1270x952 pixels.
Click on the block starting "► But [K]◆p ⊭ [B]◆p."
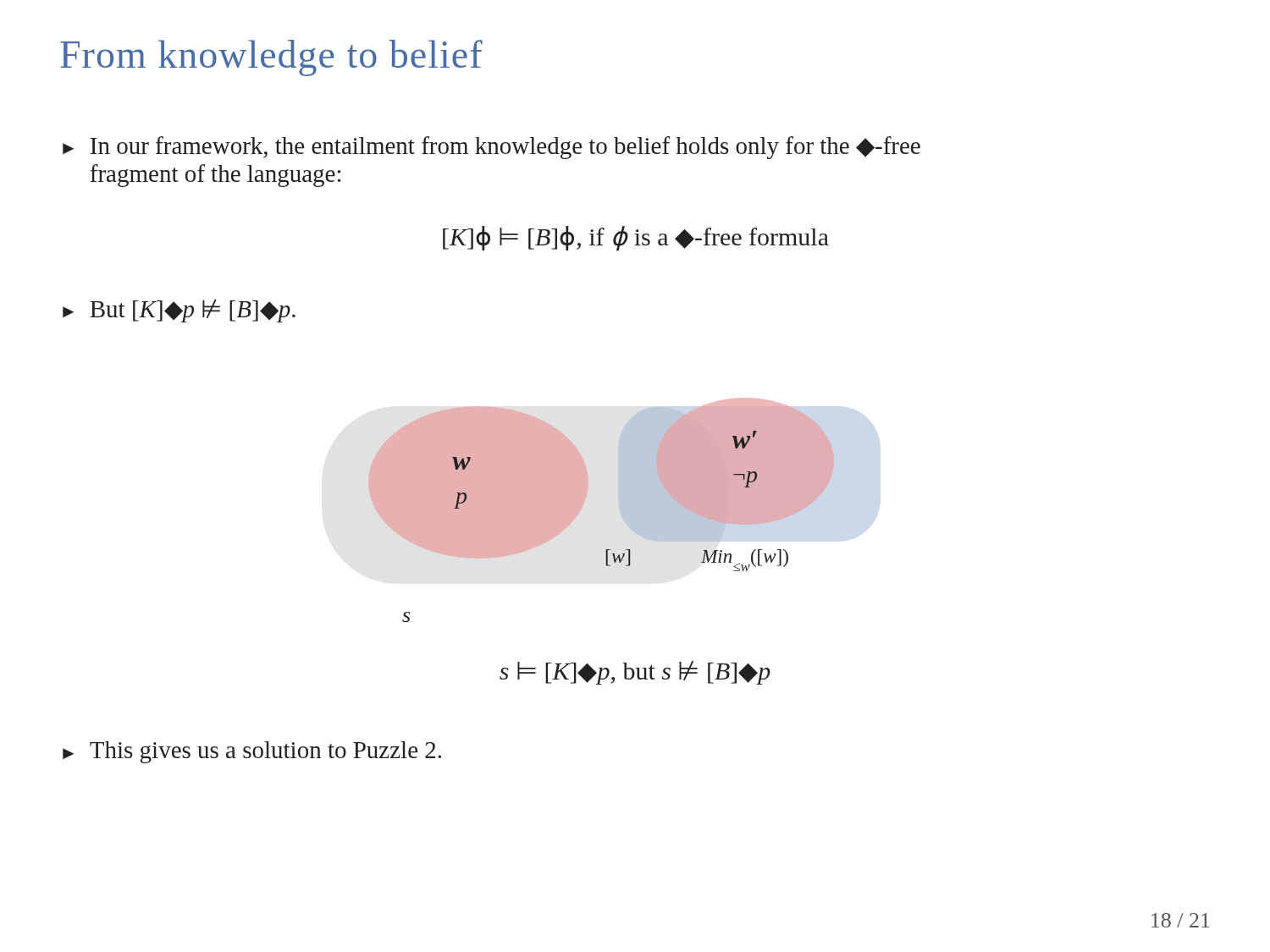178,309
